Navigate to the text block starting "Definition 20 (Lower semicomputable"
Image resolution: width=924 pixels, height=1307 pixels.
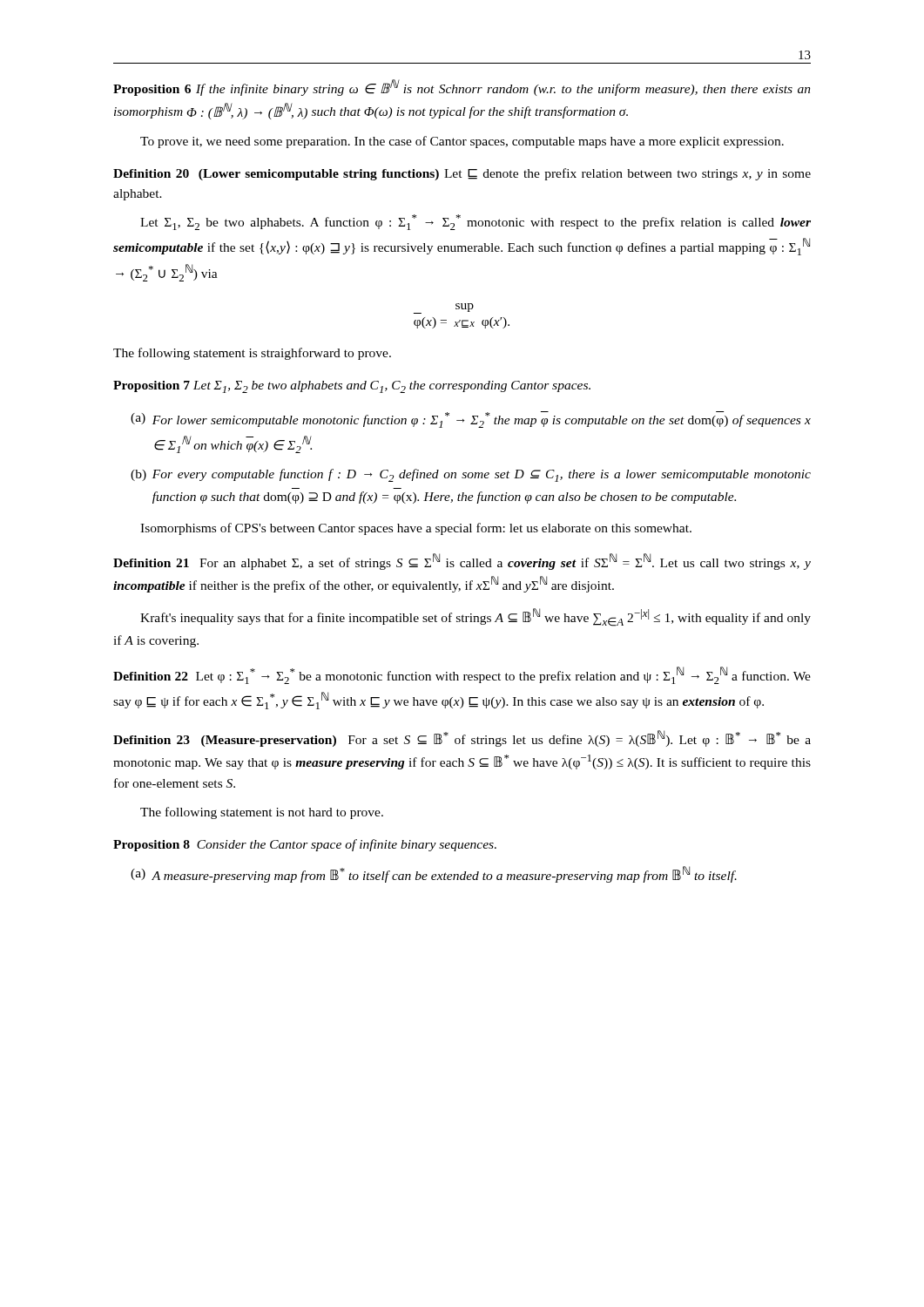coord(462,225)
